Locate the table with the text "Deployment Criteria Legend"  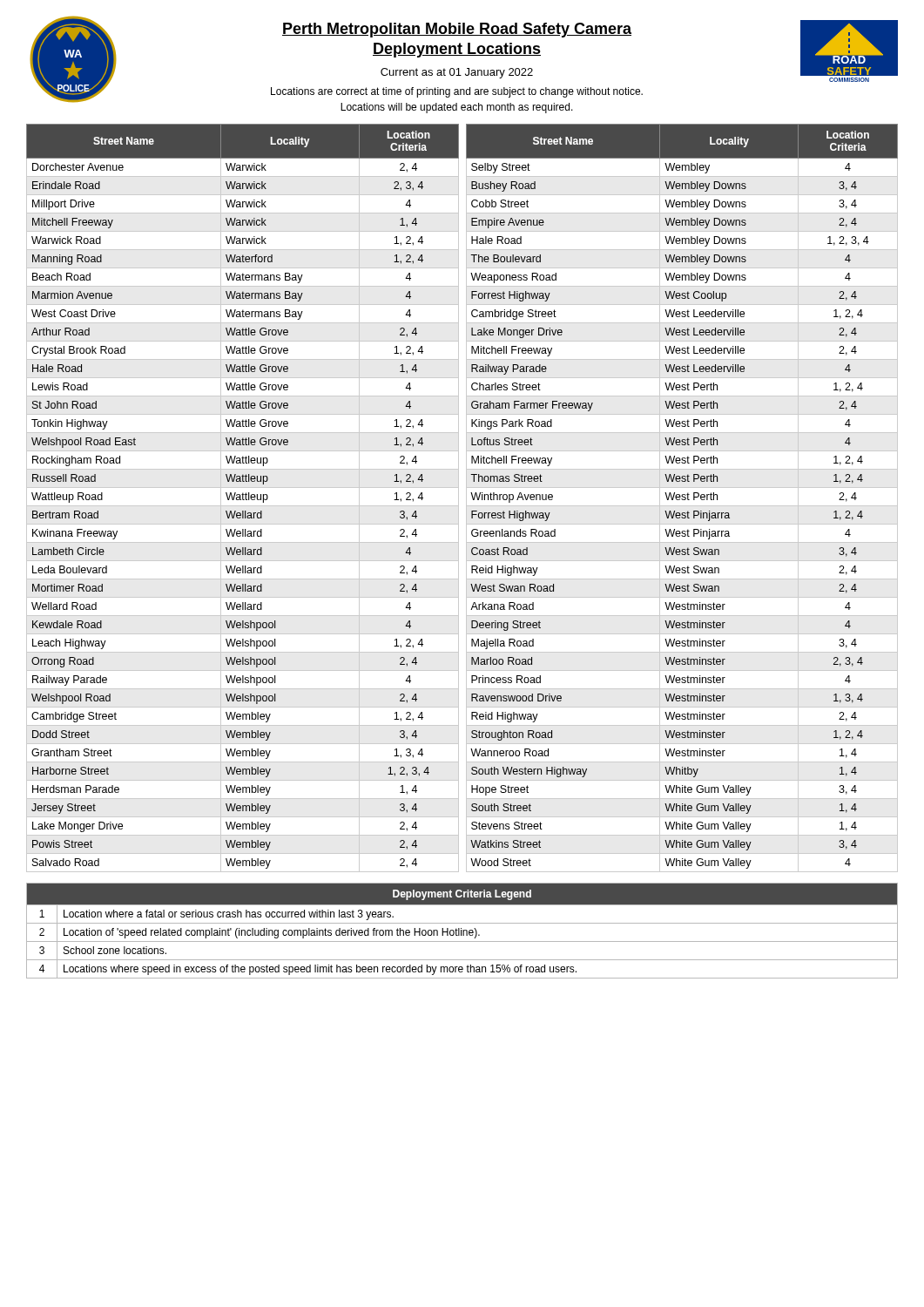[x=462, y=931]
